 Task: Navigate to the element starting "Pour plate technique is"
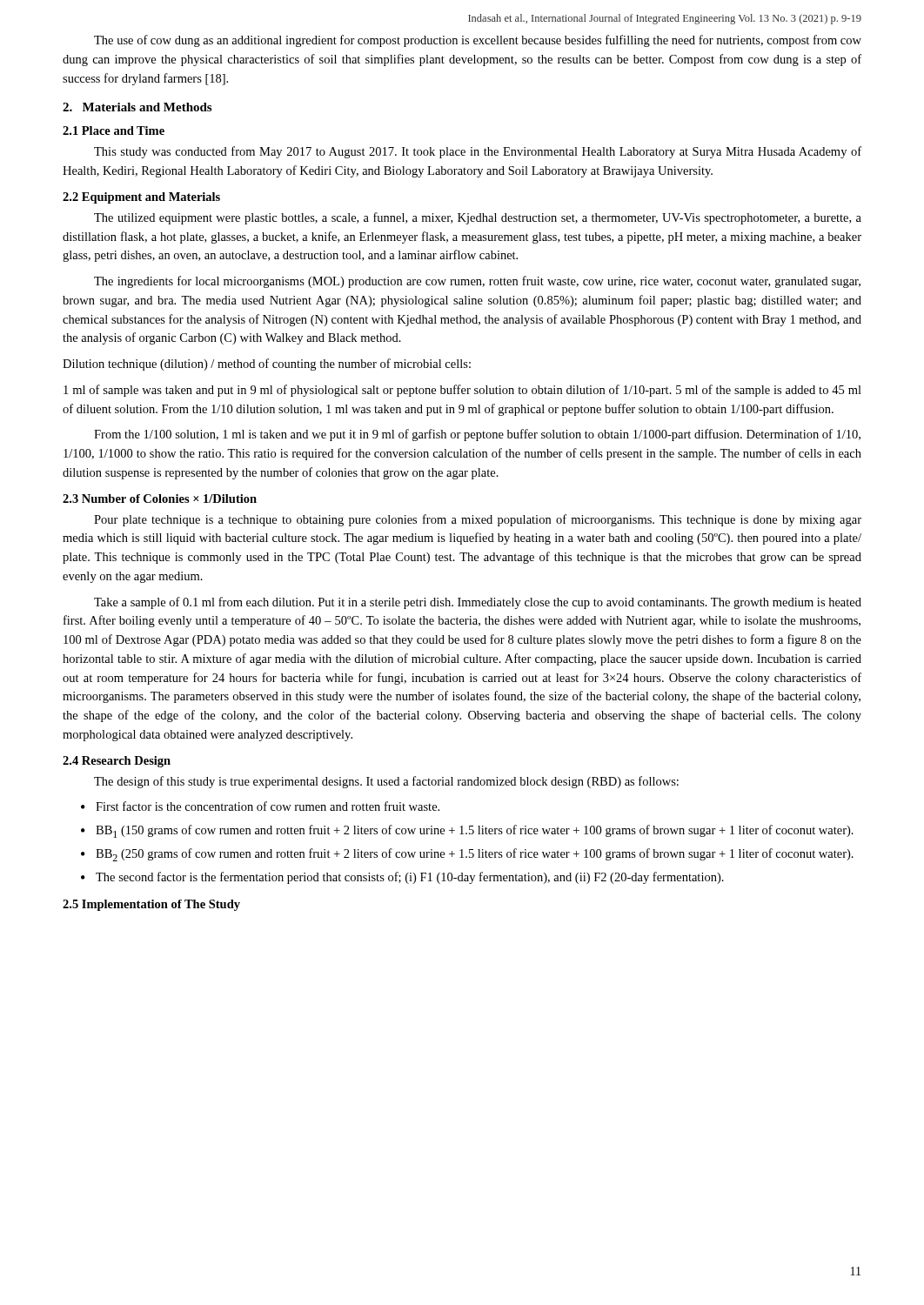(462, 627)
